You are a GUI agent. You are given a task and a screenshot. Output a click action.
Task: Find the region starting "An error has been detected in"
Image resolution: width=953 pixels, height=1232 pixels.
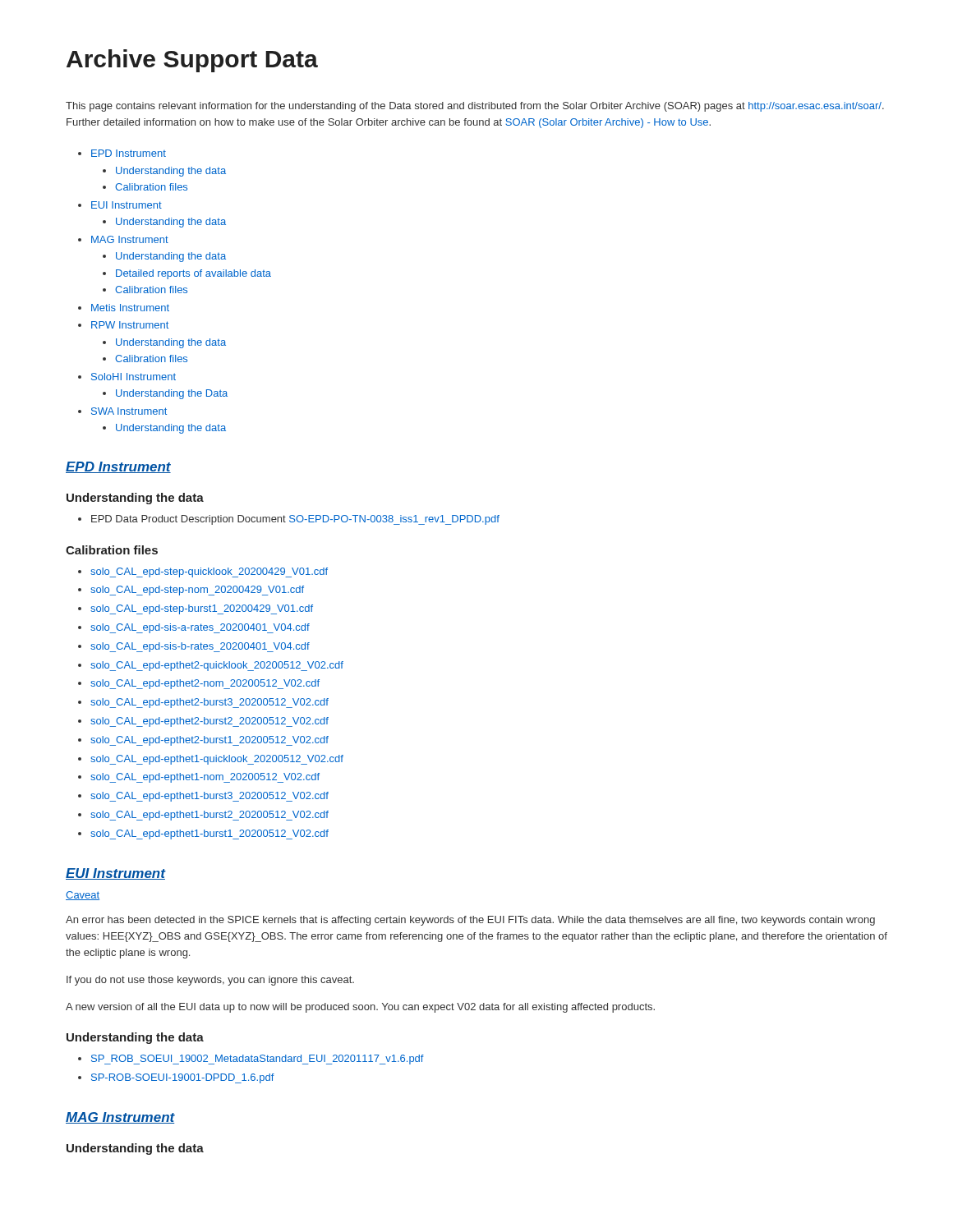(x=476, y=936)
